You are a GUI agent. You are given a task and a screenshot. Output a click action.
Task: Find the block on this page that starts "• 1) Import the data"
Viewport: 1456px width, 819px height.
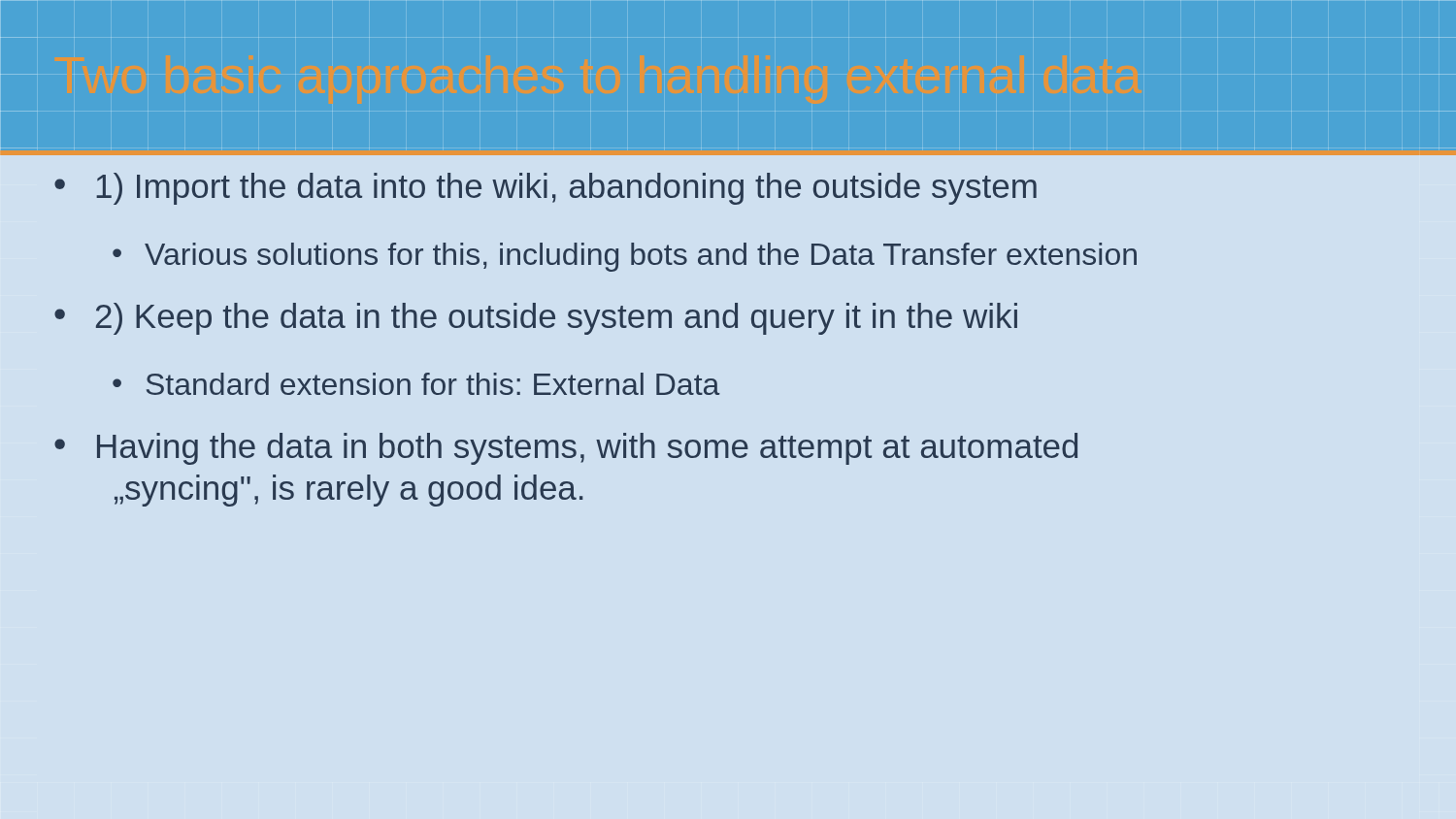(546, 186)
